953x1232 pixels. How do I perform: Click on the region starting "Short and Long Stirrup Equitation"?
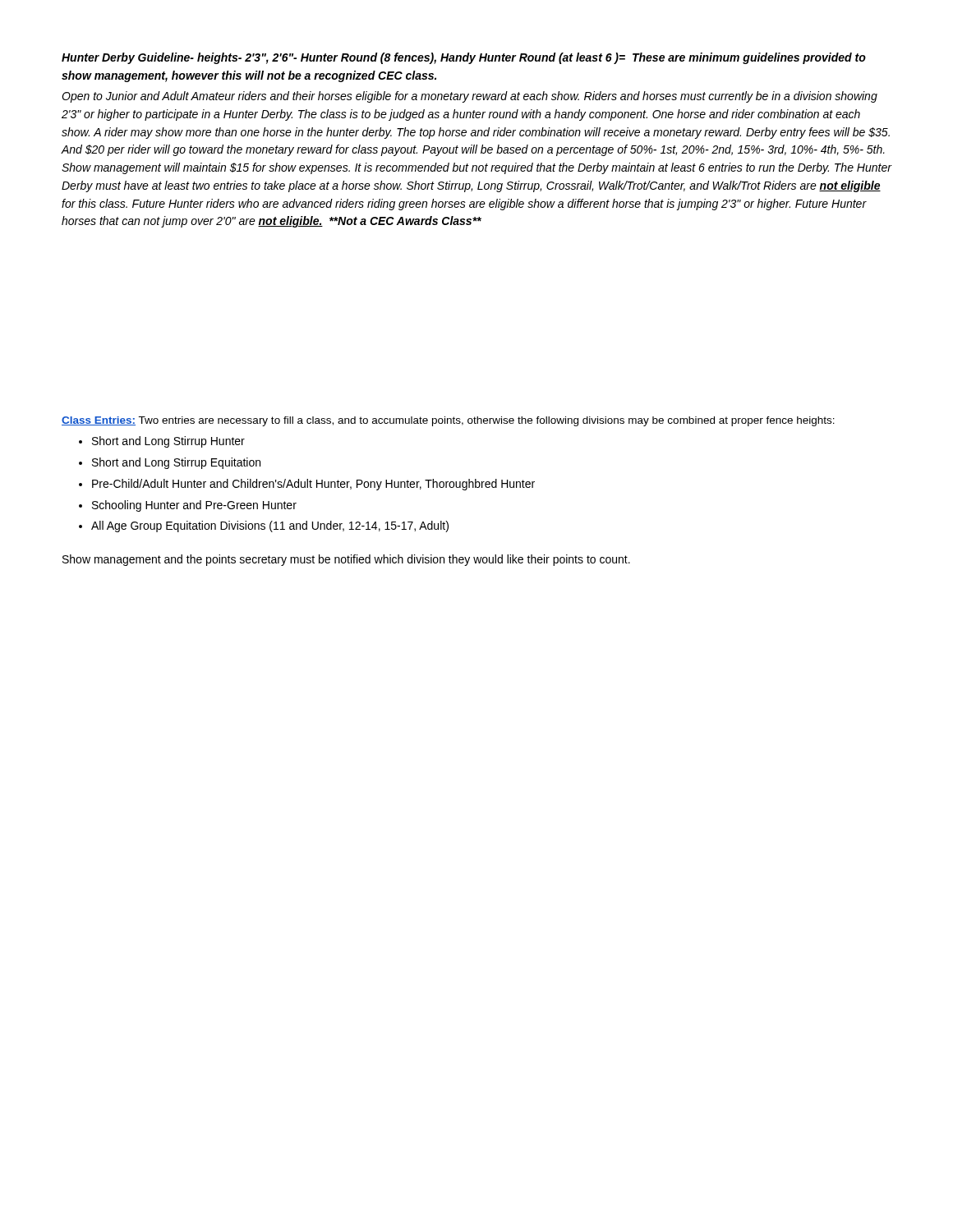[176, 462]
